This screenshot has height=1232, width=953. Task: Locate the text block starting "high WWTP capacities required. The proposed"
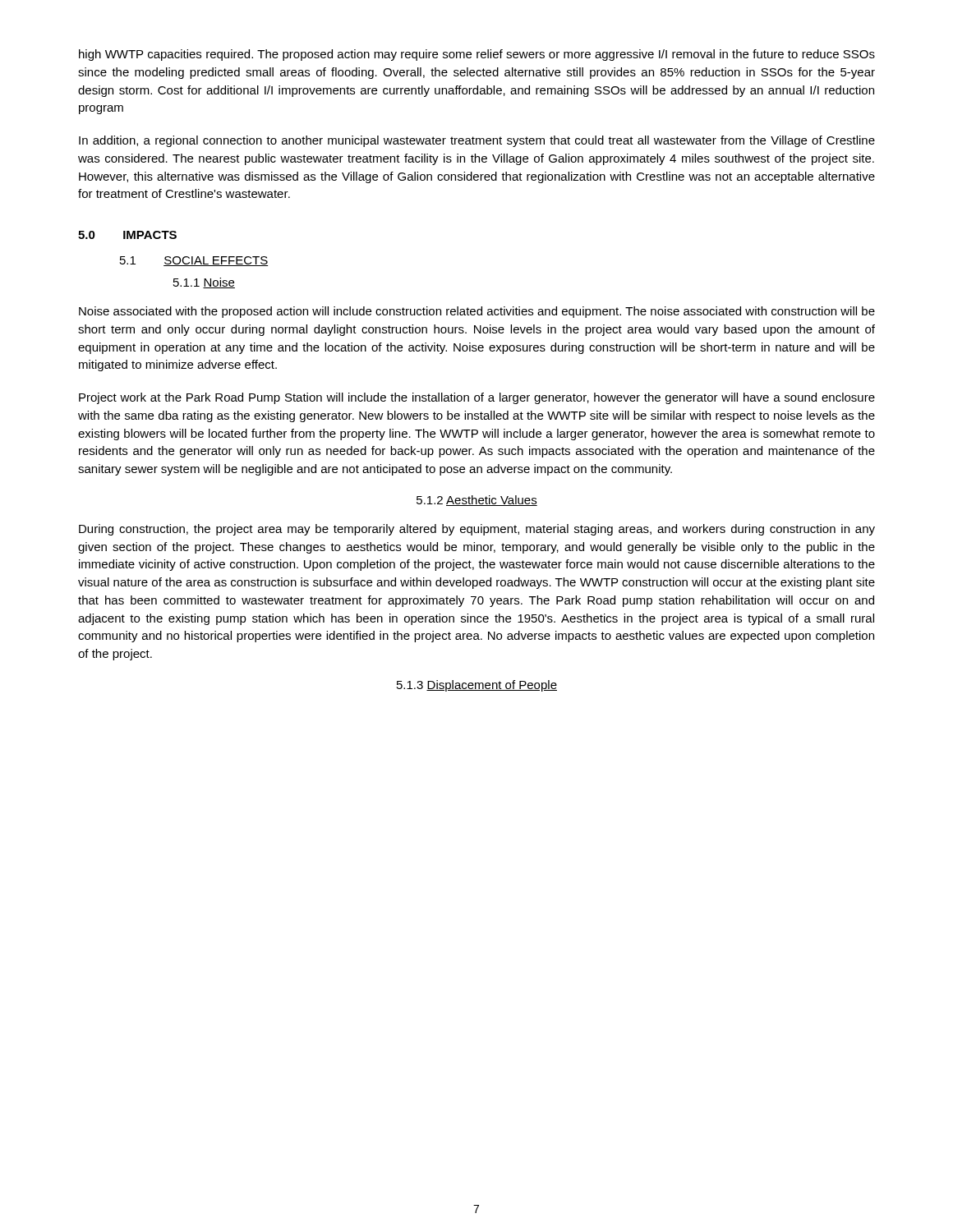pyautogui.click(x=476, y=81)
